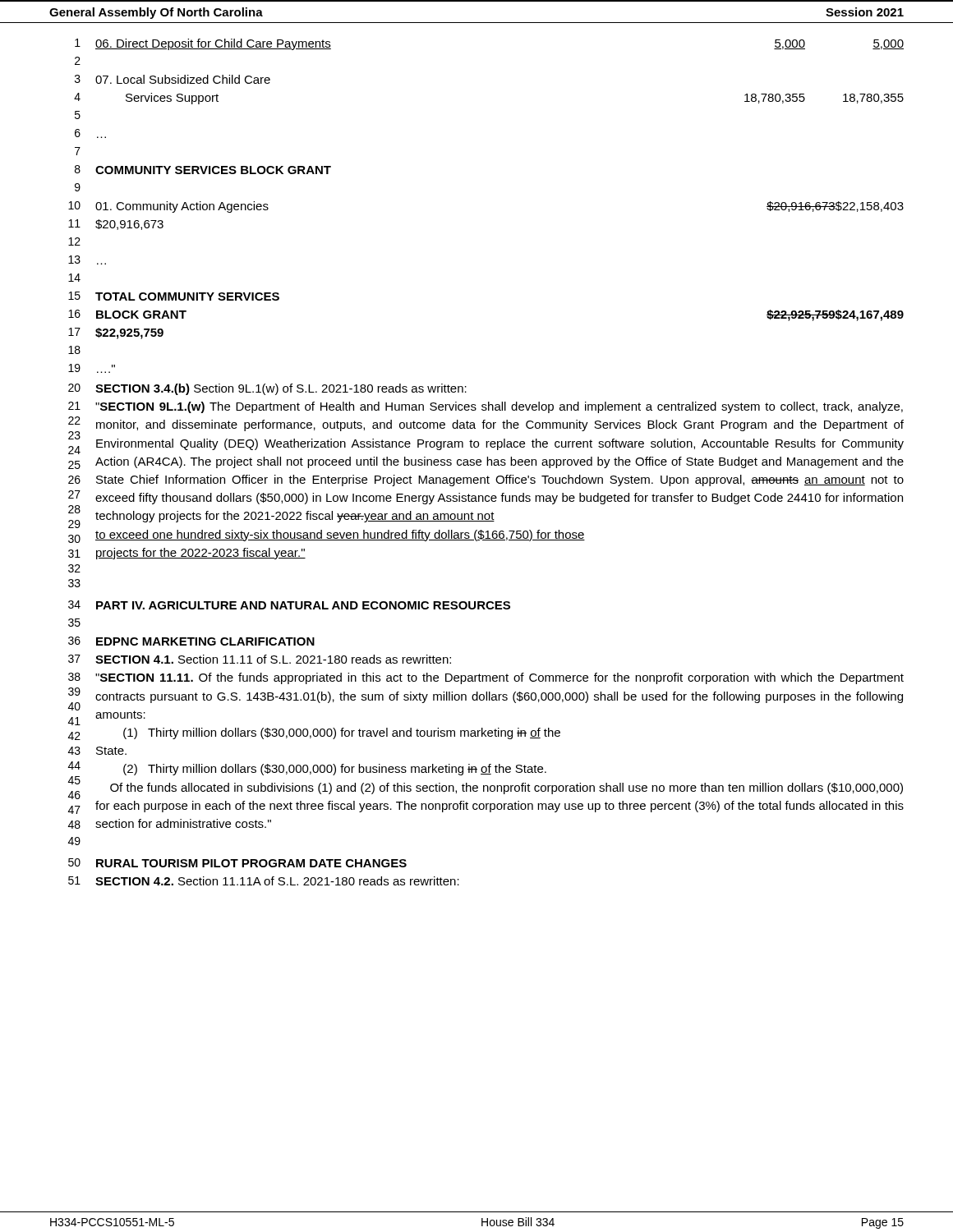Point to "36 EDPNC MARKETING CLARIFICATION"
The image size is (953, 1232).
click(x=191, y=641)
